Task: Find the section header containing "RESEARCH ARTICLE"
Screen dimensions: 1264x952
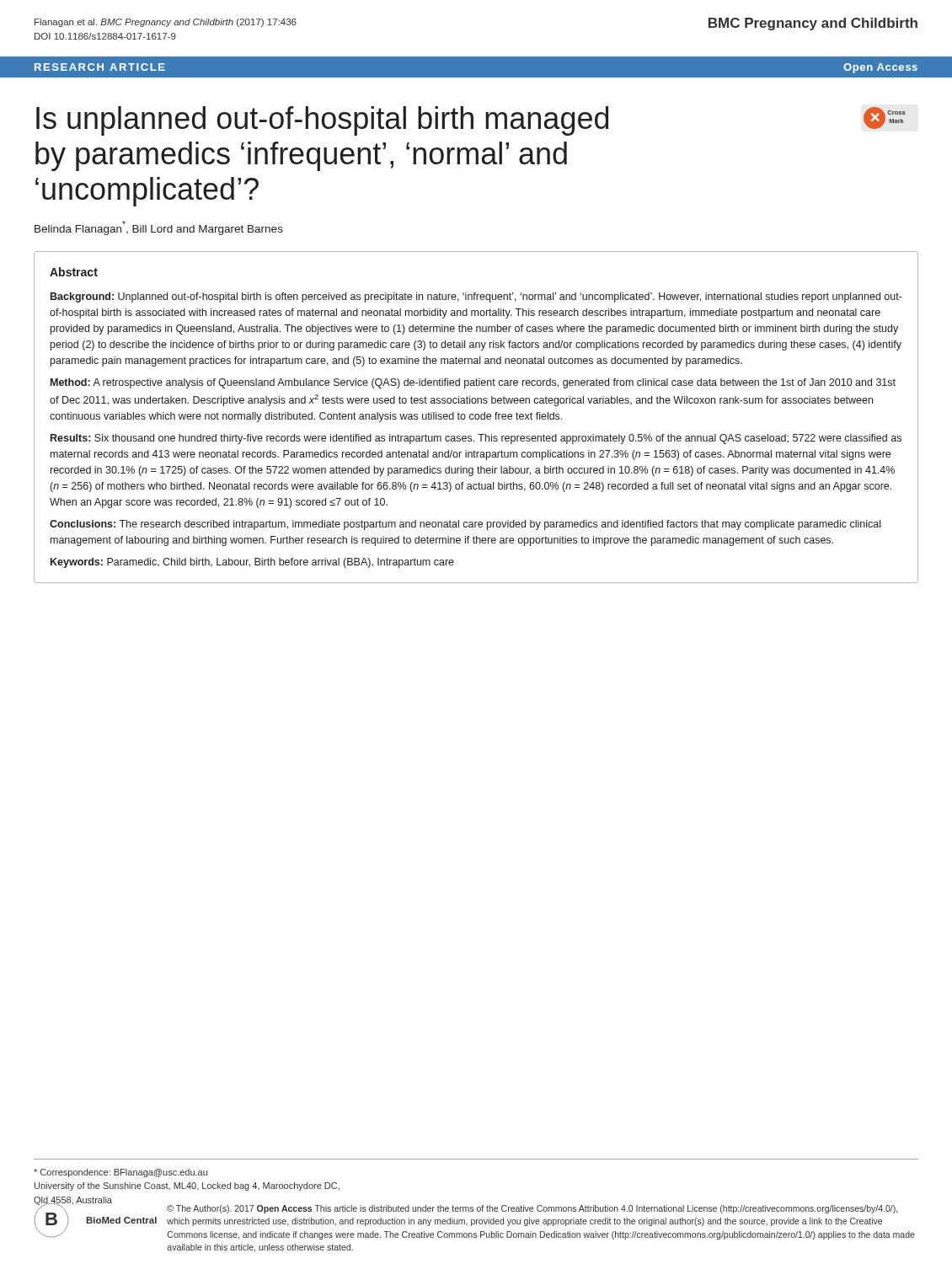Action: point(100,67)
